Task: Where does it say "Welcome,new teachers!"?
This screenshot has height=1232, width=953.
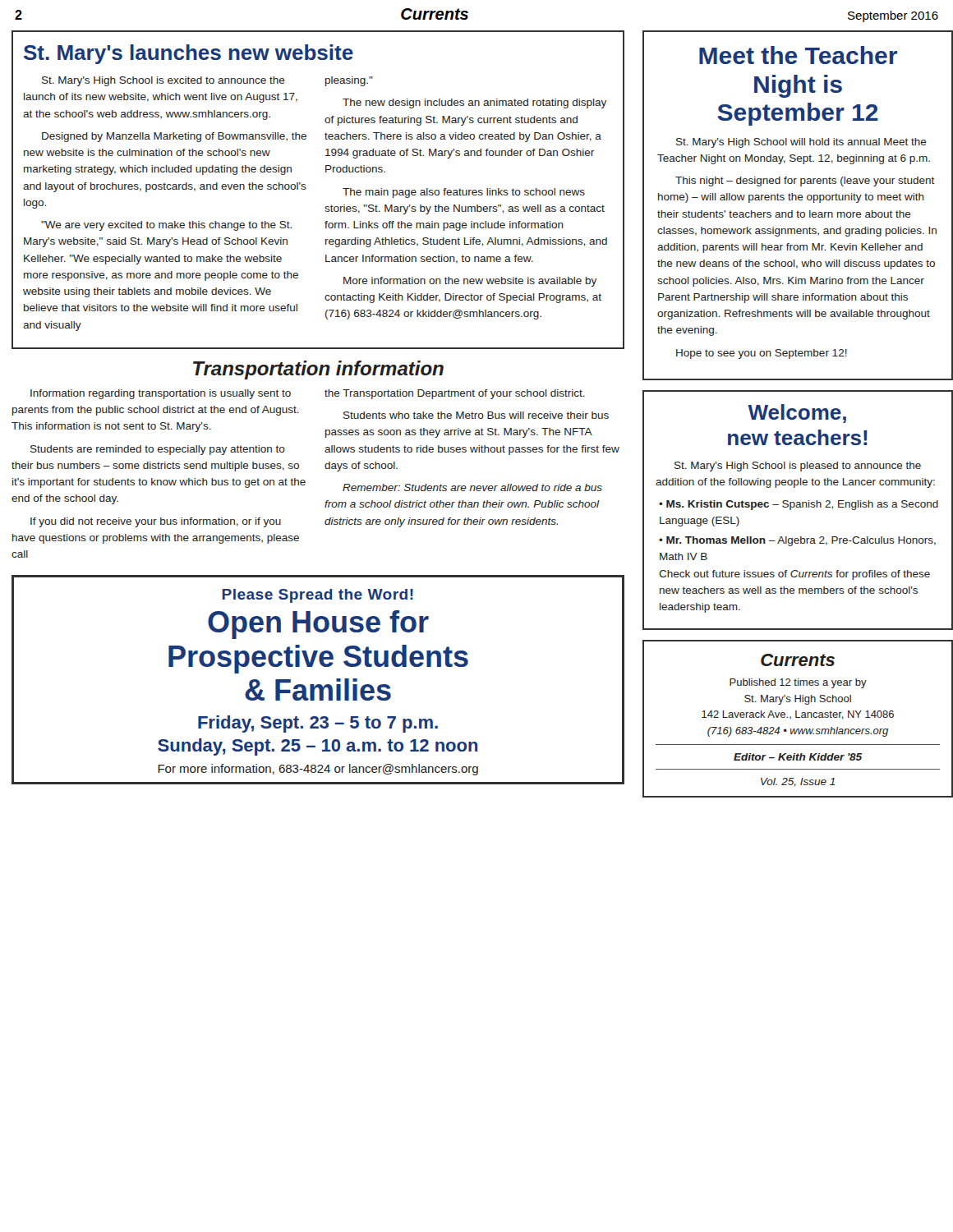Action: 798,425
